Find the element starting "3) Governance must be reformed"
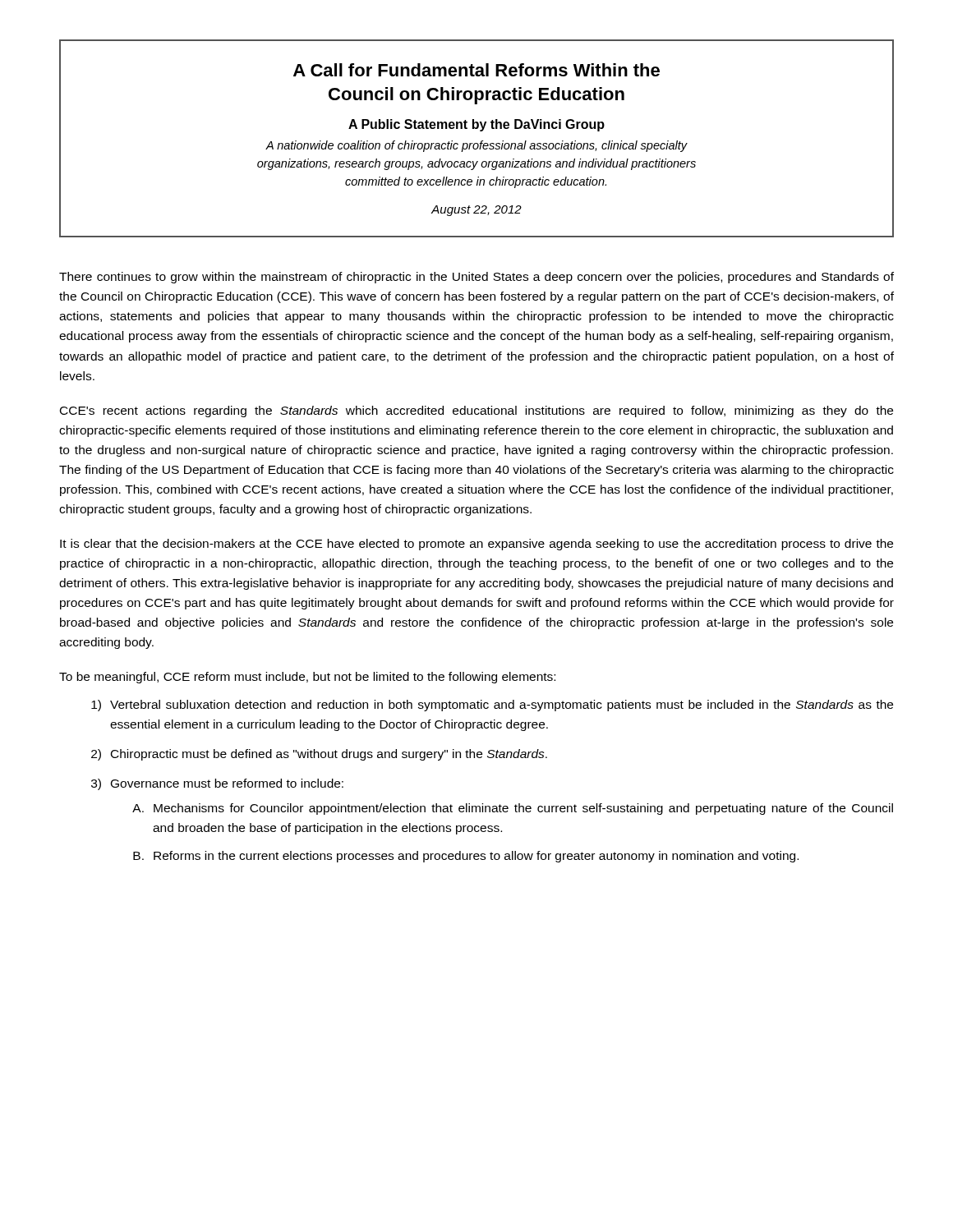Screen dimensions: 1232x953 pos(214,783)
